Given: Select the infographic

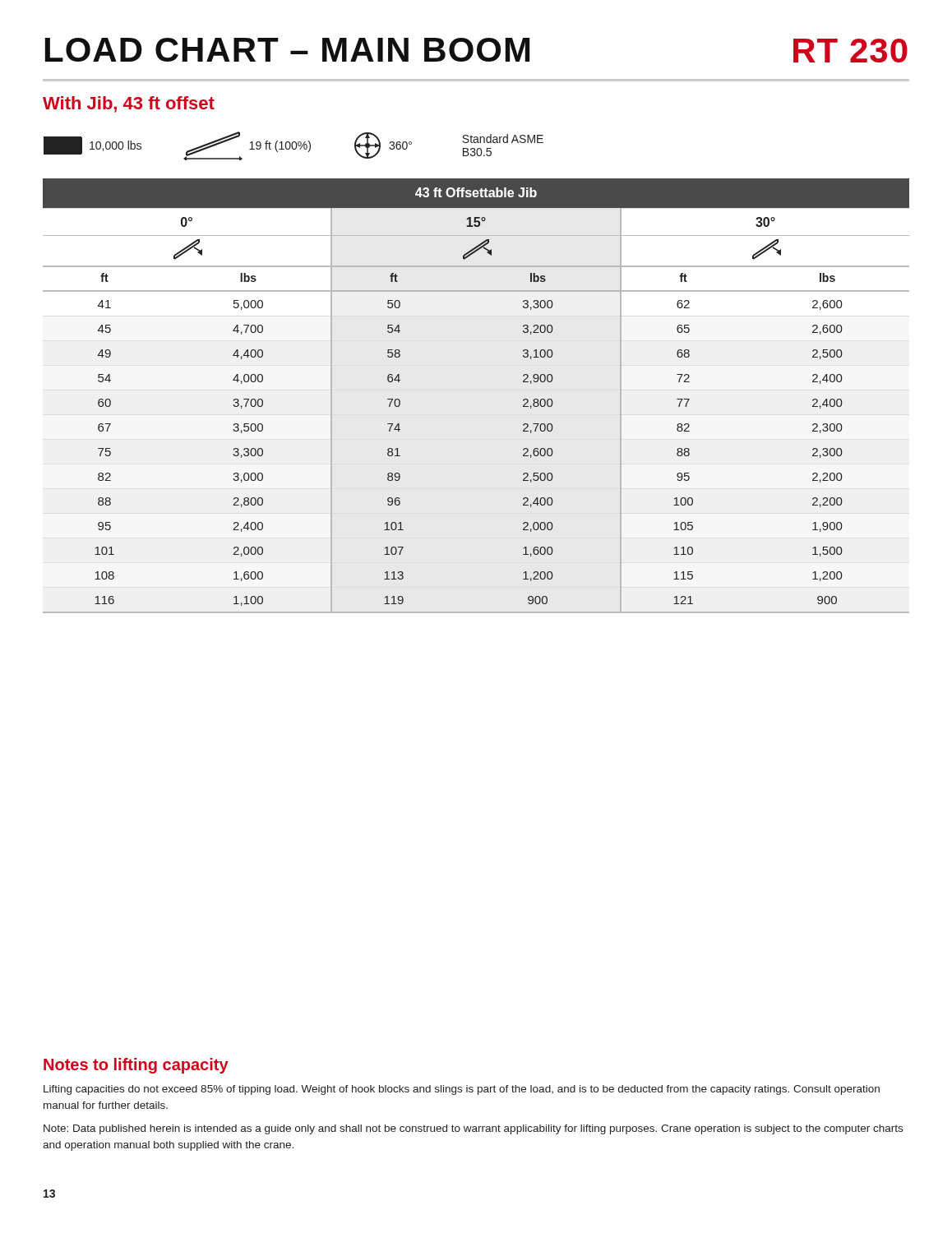Looking at the screenshot, I should [x=476, y=145].
